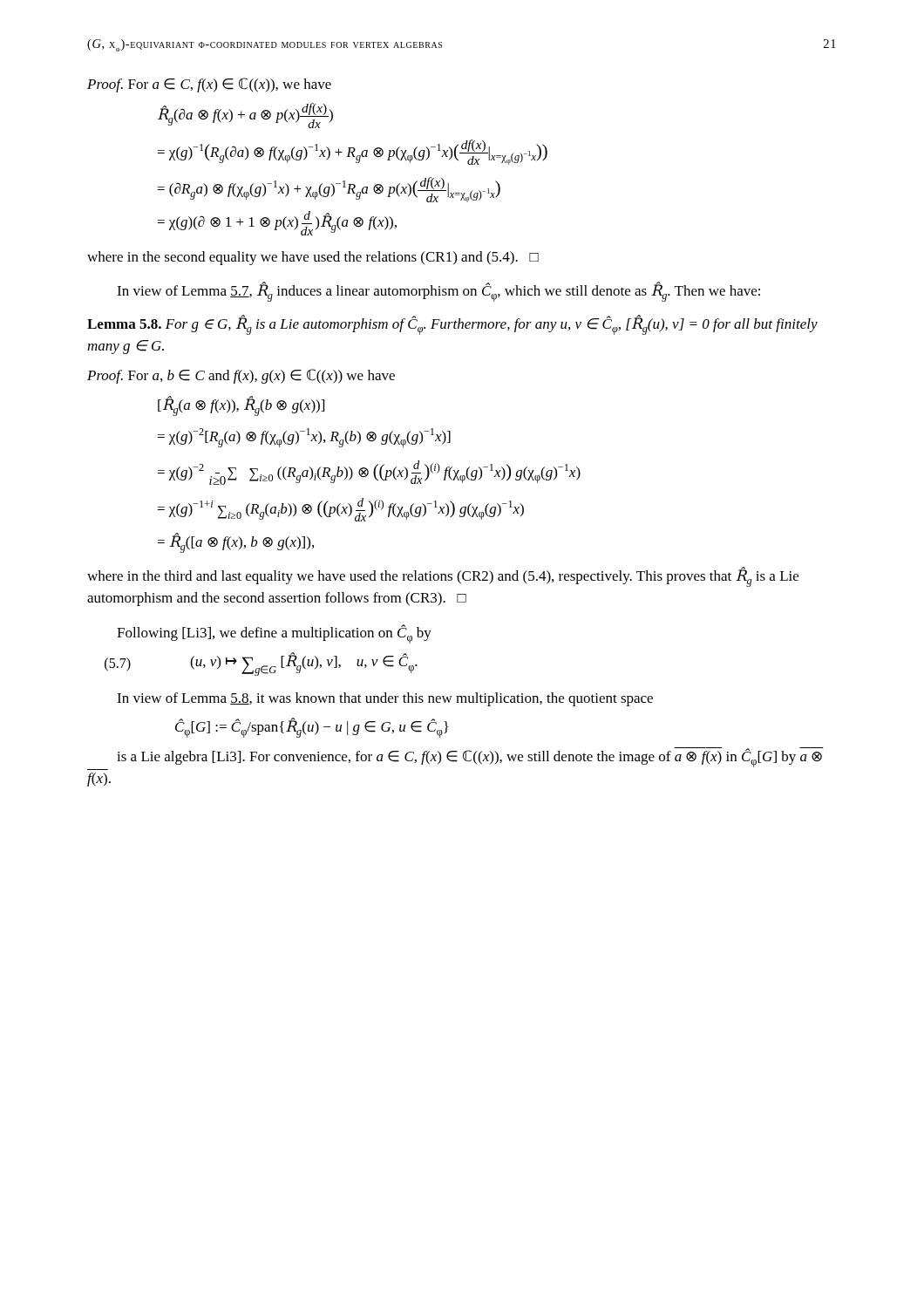924x1308 pixels.
Task: Click on the text block that says "where in the second"
Action: coord(313,257)
